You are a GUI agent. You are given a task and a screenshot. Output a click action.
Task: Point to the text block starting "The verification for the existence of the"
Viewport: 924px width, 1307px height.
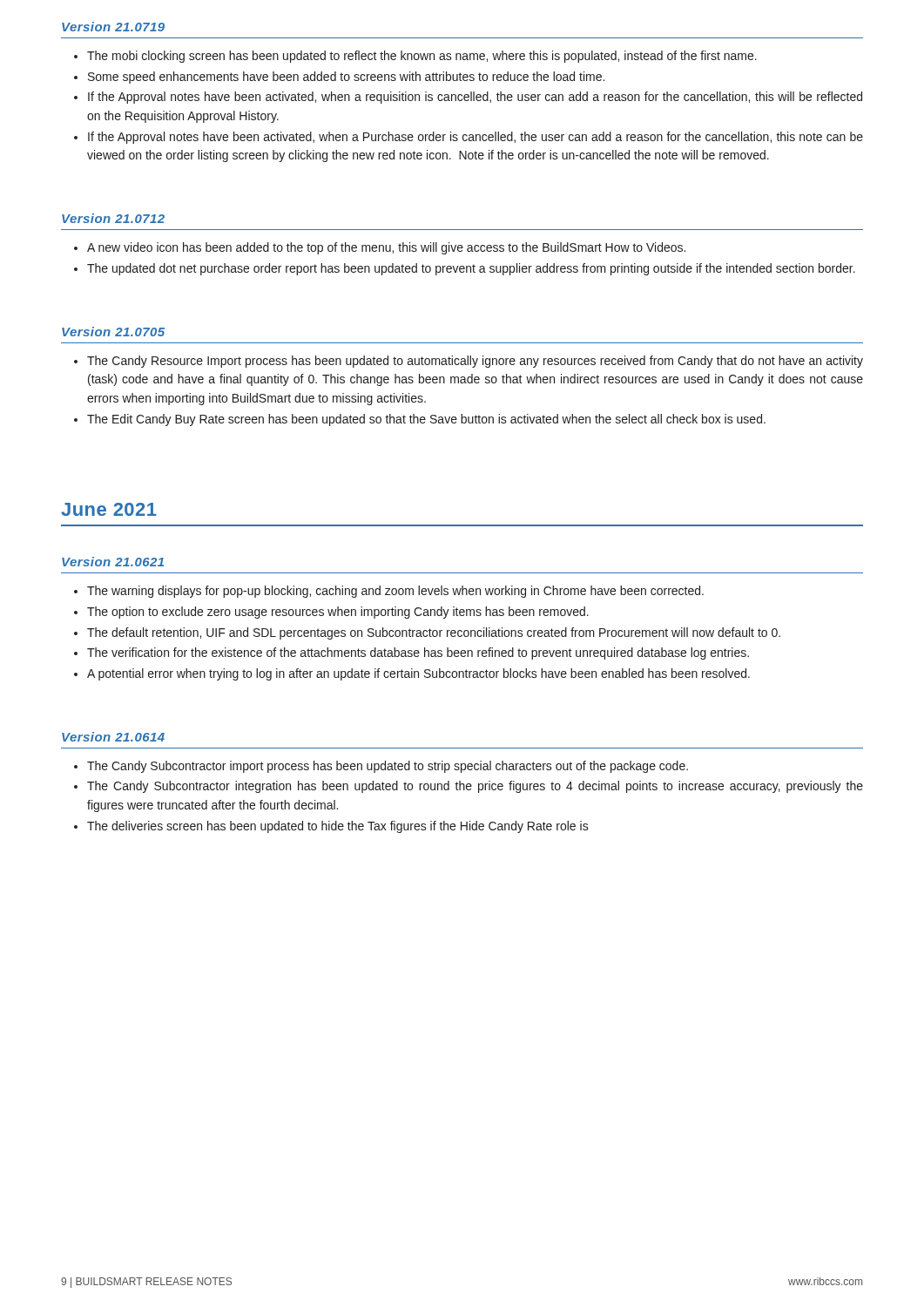[462, 654]
